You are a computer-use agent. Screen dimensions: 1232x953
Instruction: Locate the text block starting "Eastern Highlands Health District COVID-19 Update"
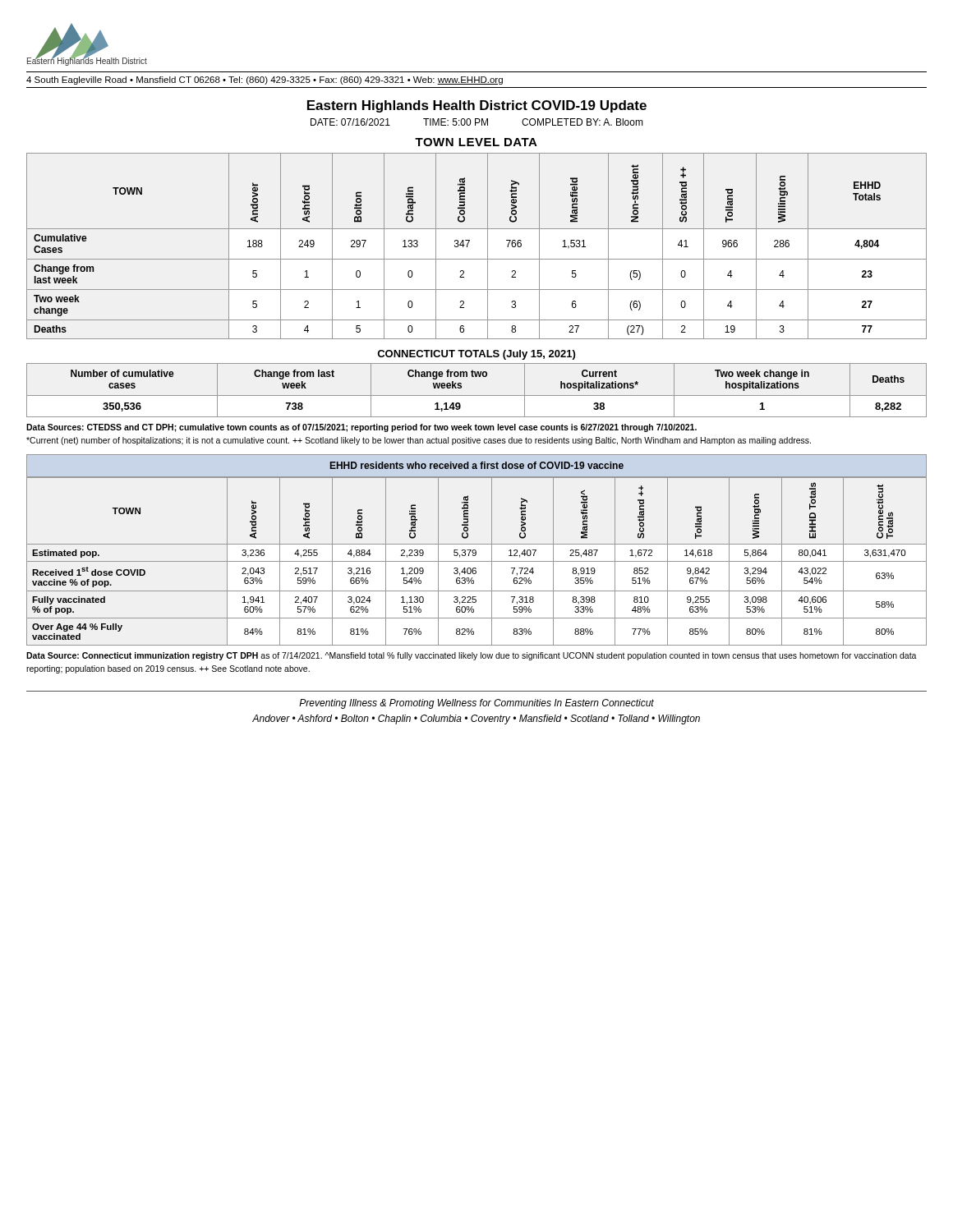(476, 106)
